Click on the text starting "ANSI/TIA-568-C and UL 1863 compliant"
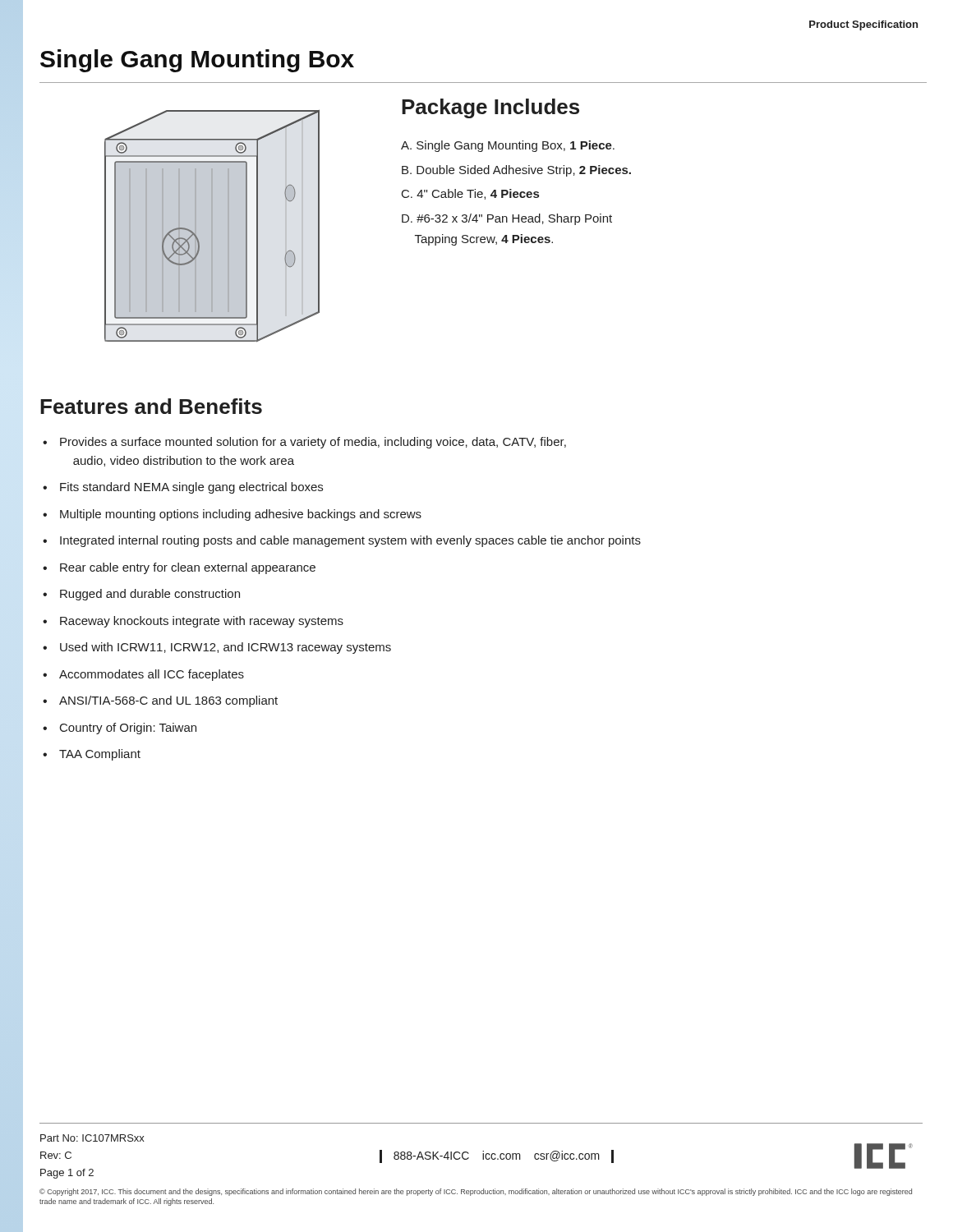The image size is (953, 1232). (169, 700)
